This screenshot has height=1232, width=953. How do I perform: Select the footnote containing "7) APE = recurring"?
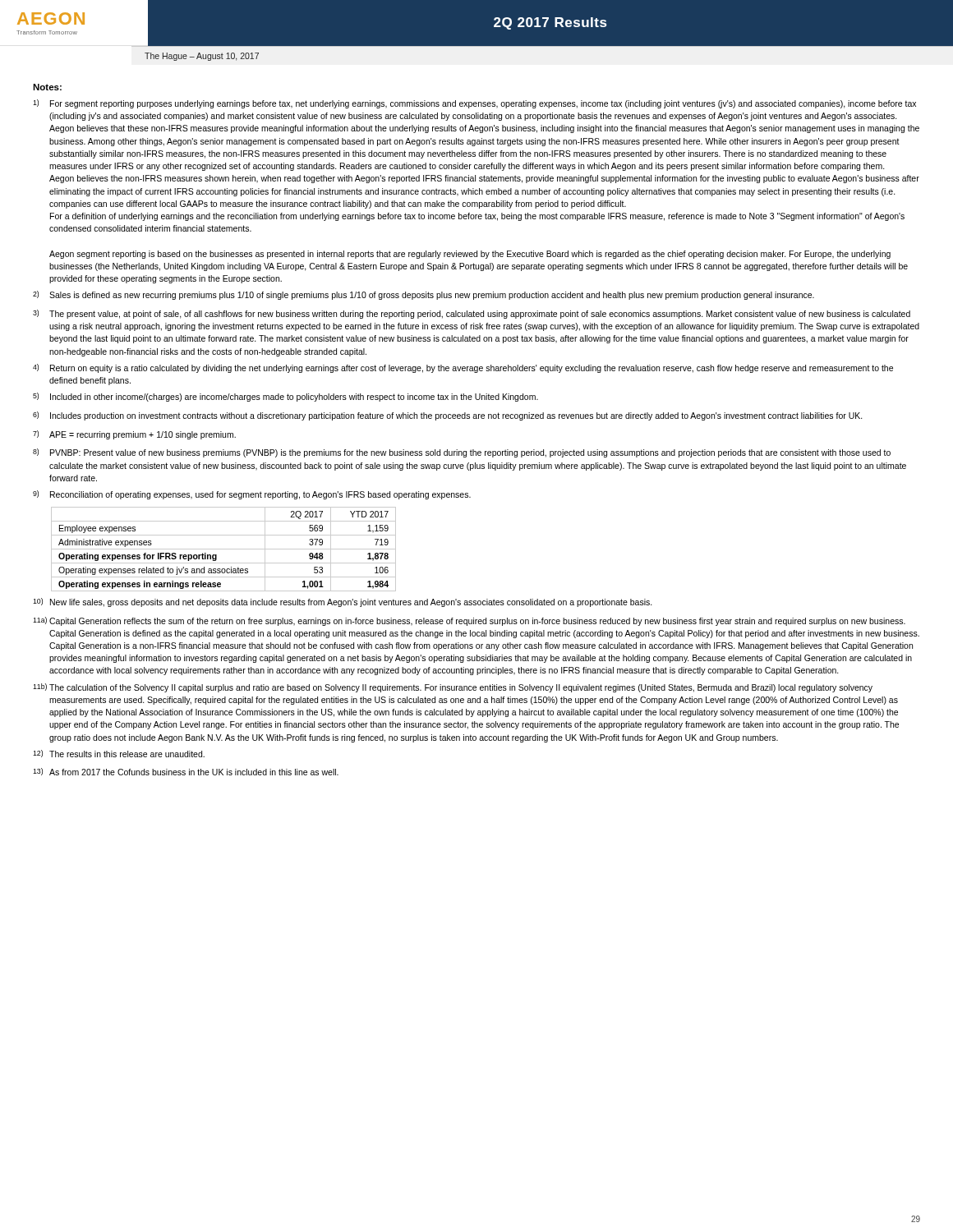[x=135, y=436]
